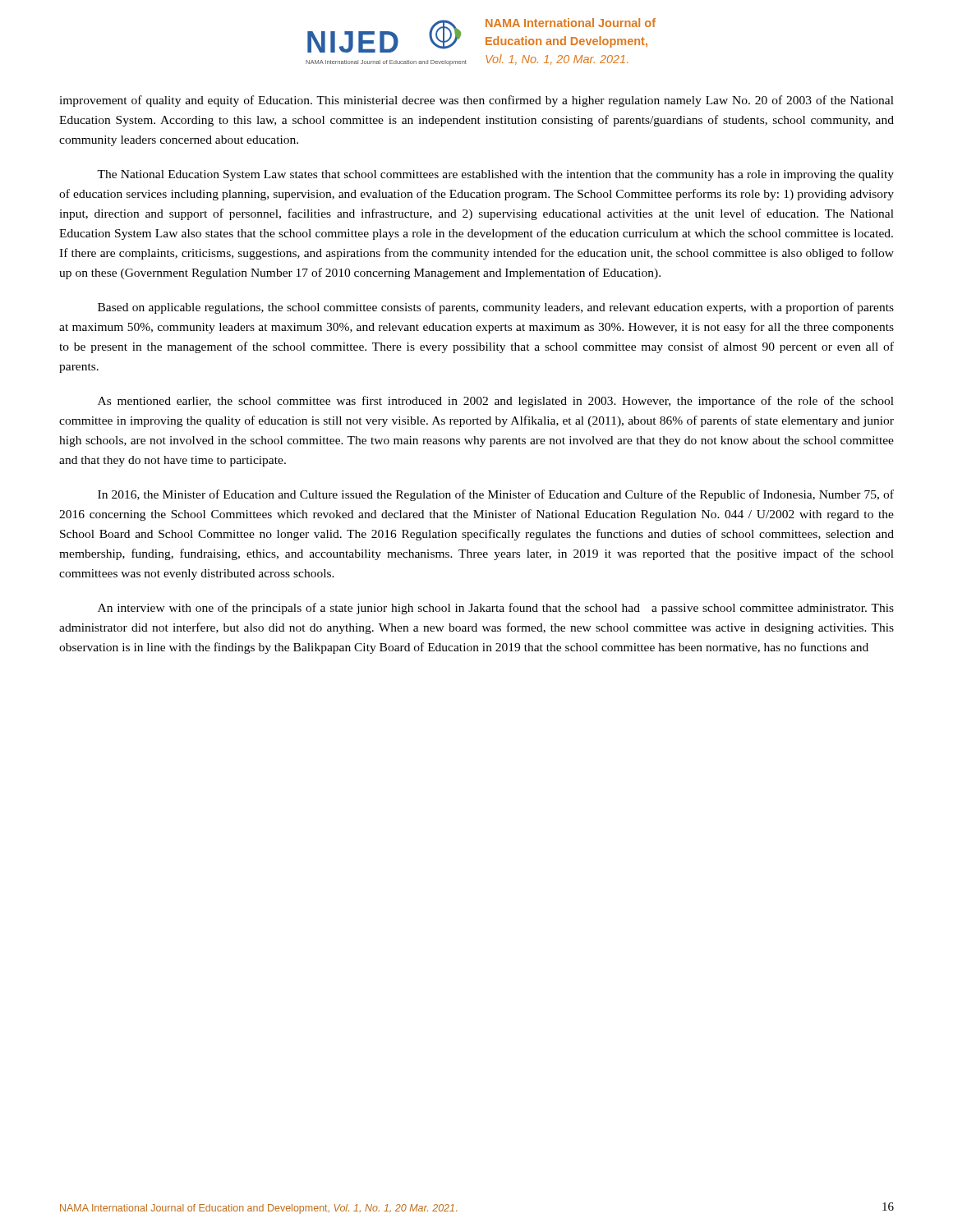
Task: Find the block on this page that starts "In 2016, the Minister of Education and Culture"
Action: coord(476,534)
